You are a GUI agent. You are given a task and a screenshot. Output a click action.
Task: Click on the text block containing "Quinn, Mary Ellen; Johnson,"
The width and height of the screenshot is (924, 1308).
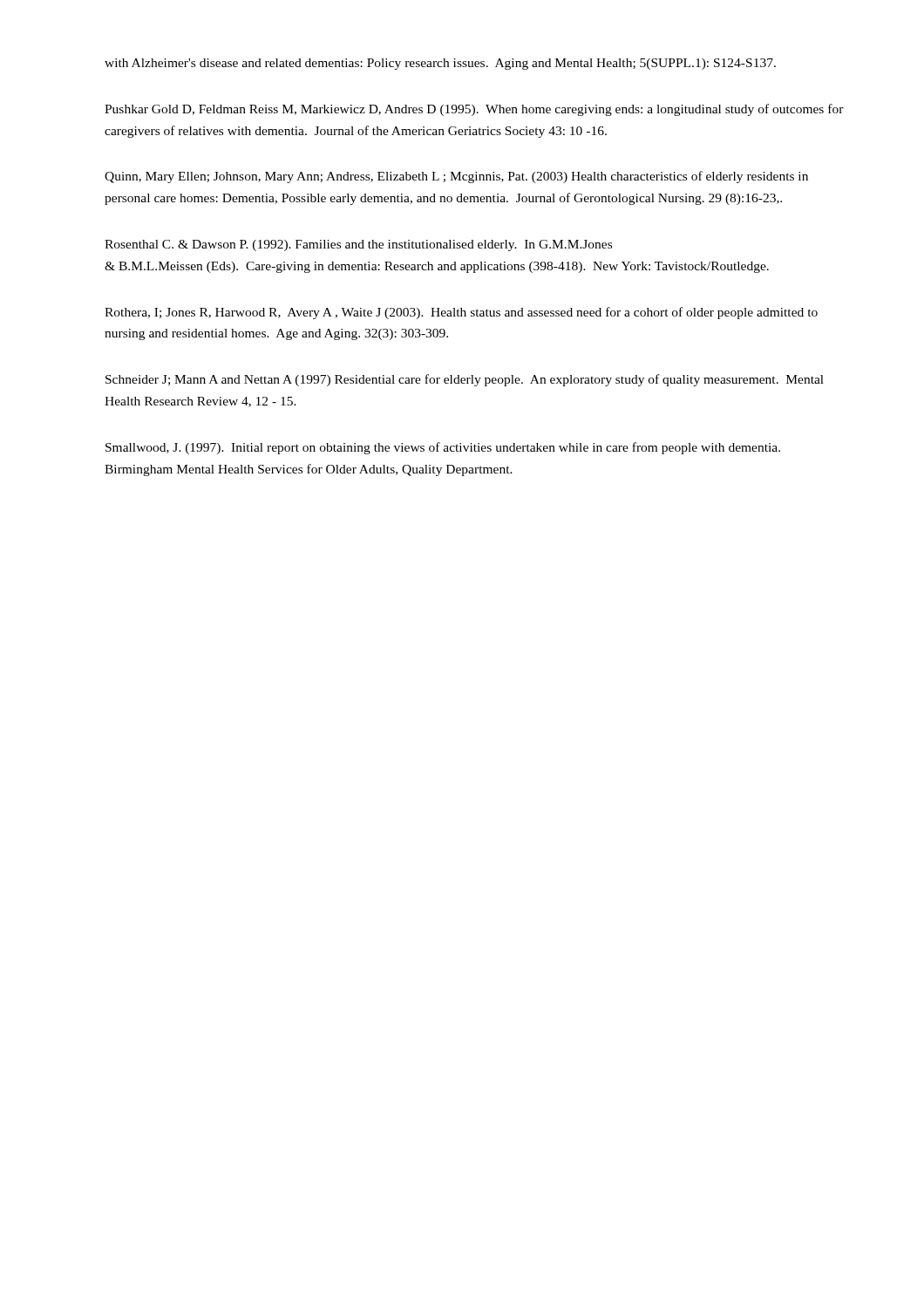coord(475,188)
